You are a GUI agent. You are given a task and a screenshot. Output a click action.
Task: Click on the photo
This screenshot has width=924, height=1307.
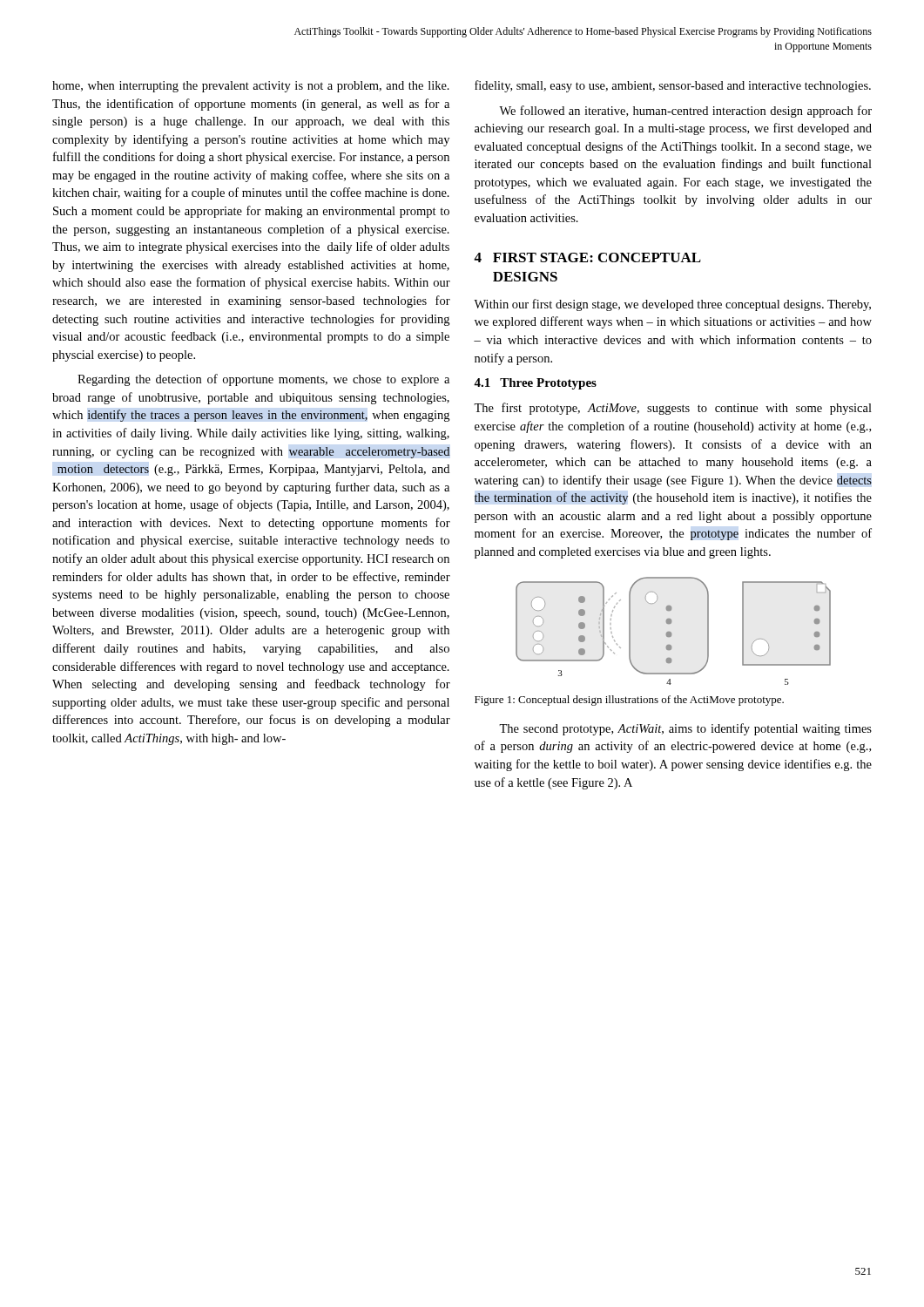[x=673, y=630]
